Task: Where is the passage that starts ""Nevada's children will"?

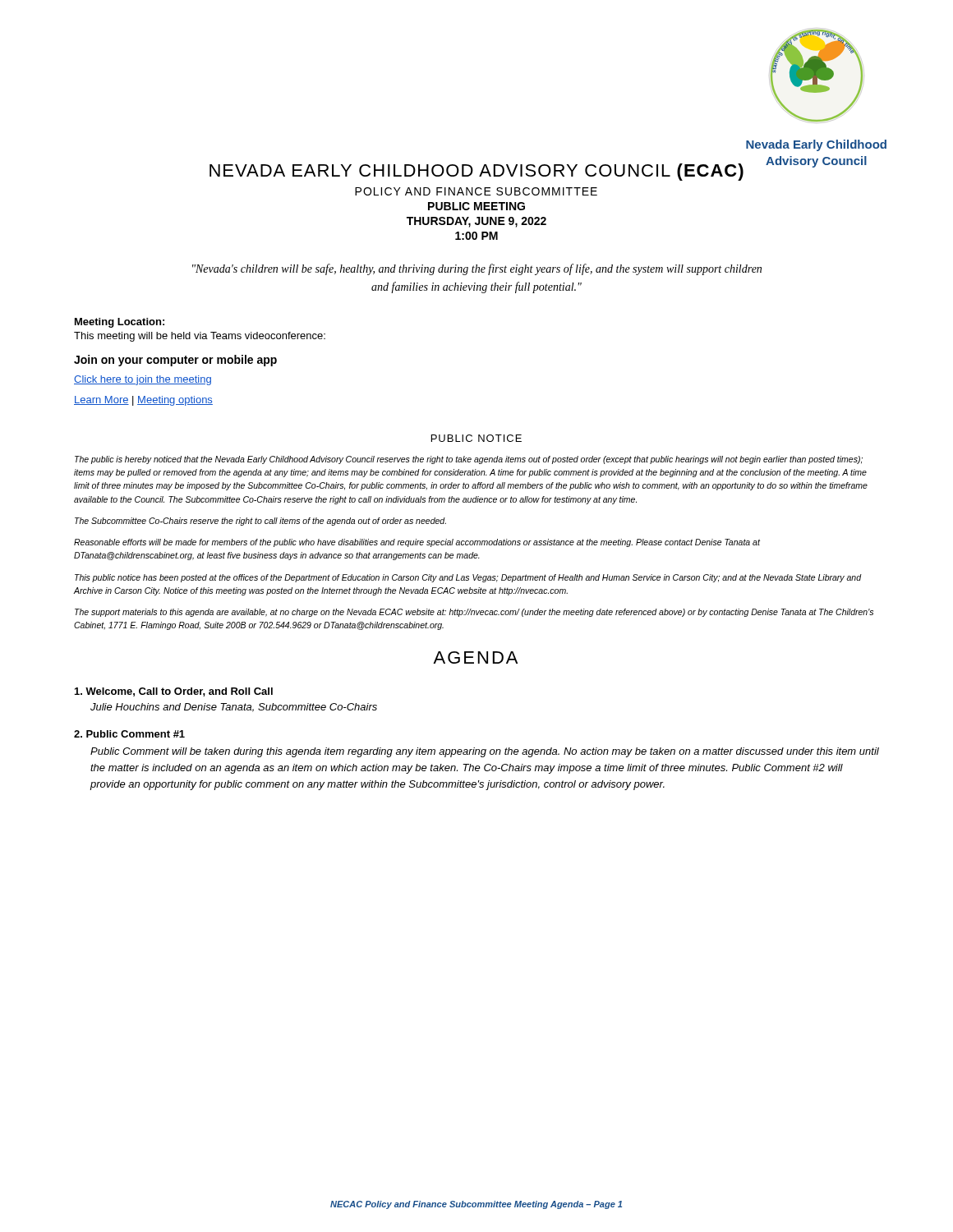Action: [x=476, y=278]
